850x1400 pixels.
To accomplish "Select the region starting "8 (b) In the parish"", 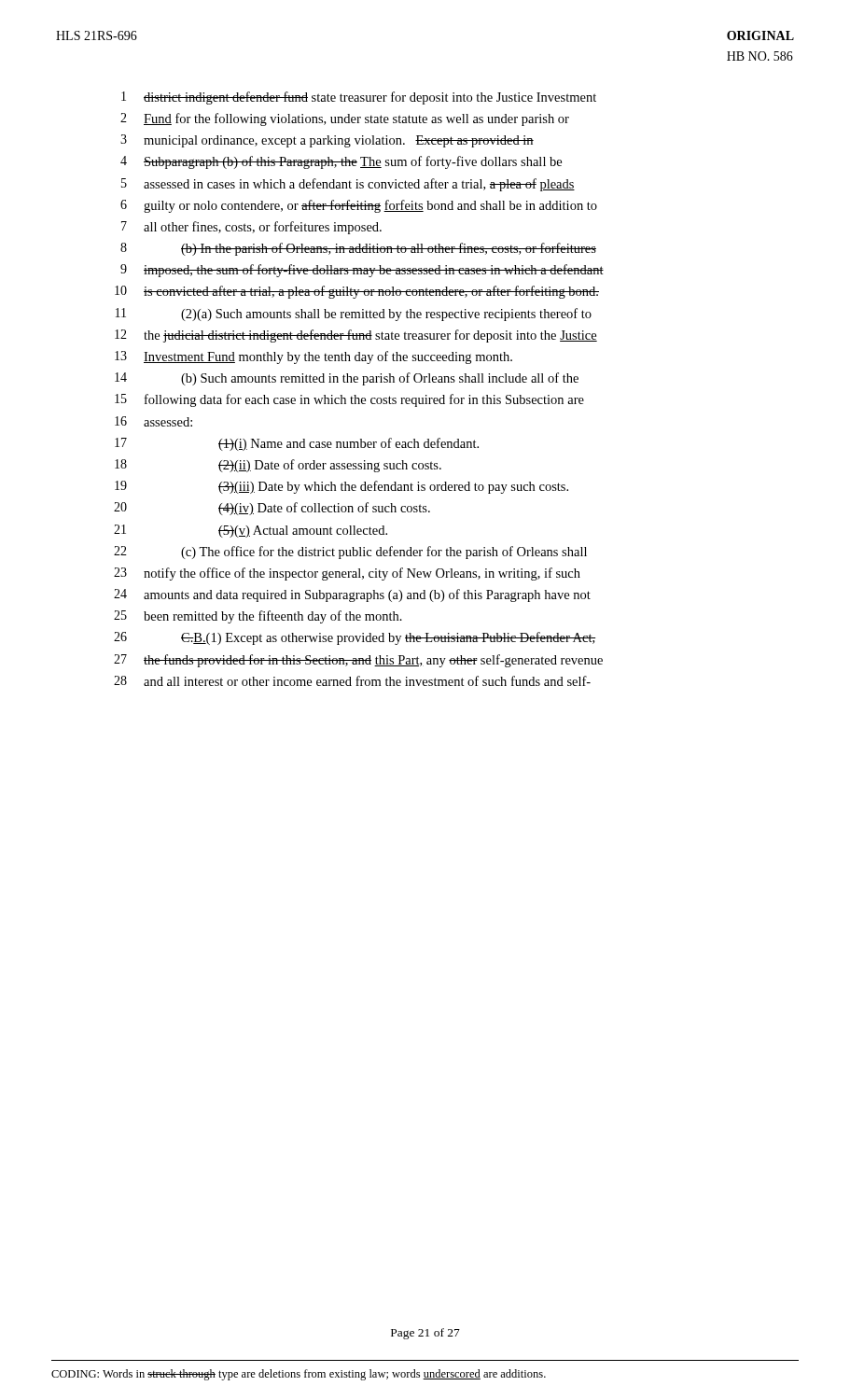I will (425, 249).
